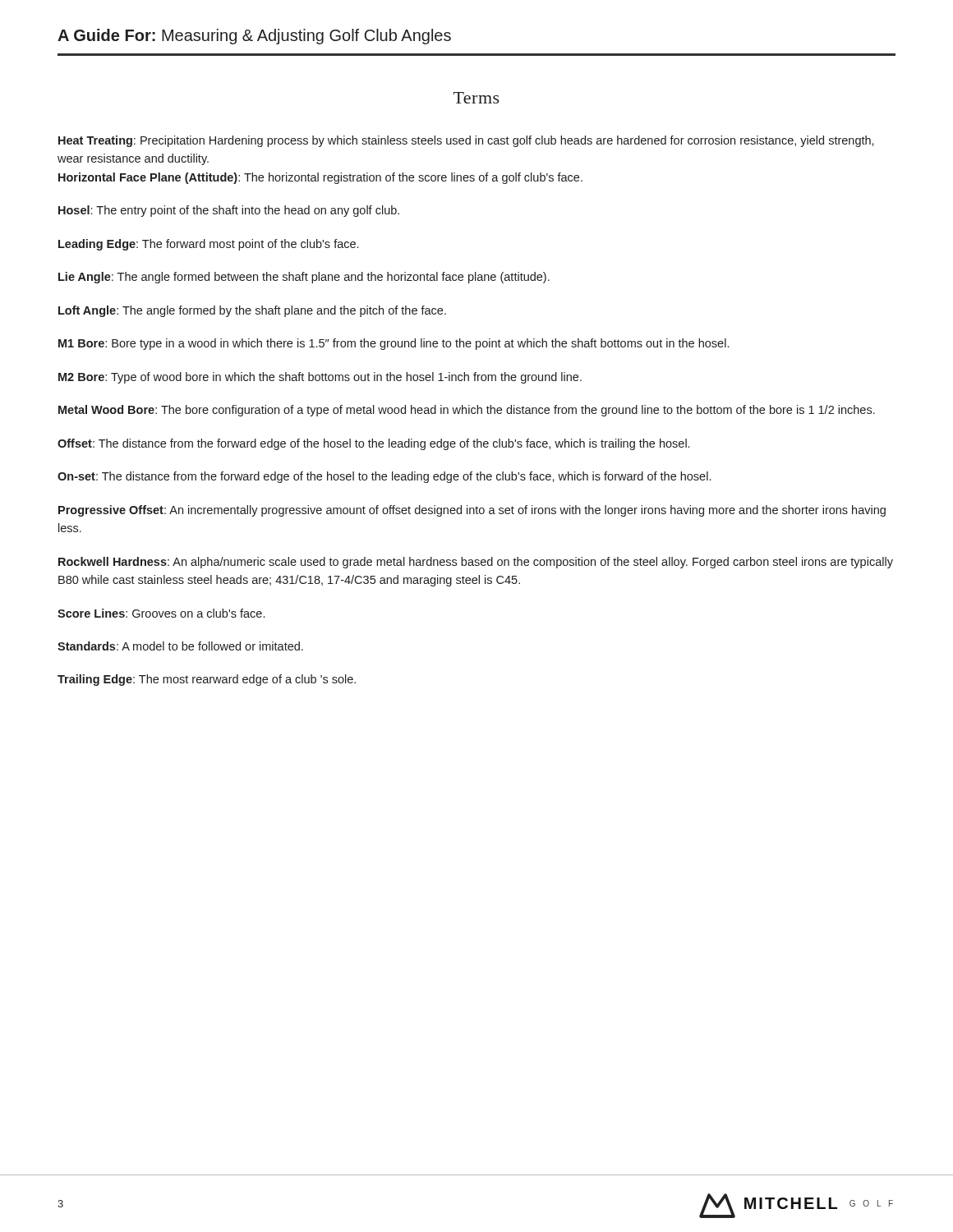
Task: Click on the block starting "Standards: A model to be followed or"
Action: point(181,646)
